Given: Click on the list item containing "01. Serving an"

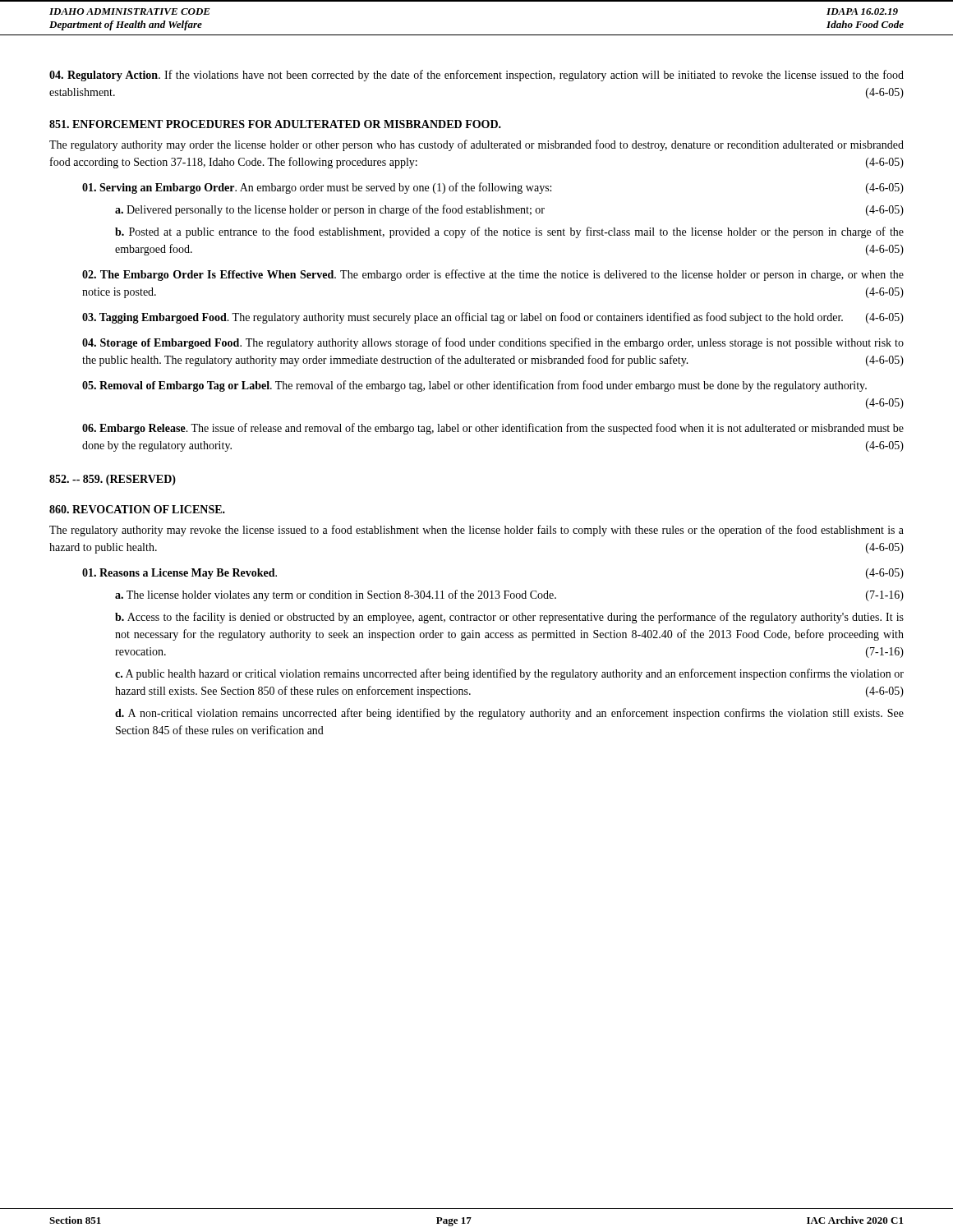Looking at the screenshot, I should coord(493,188).
